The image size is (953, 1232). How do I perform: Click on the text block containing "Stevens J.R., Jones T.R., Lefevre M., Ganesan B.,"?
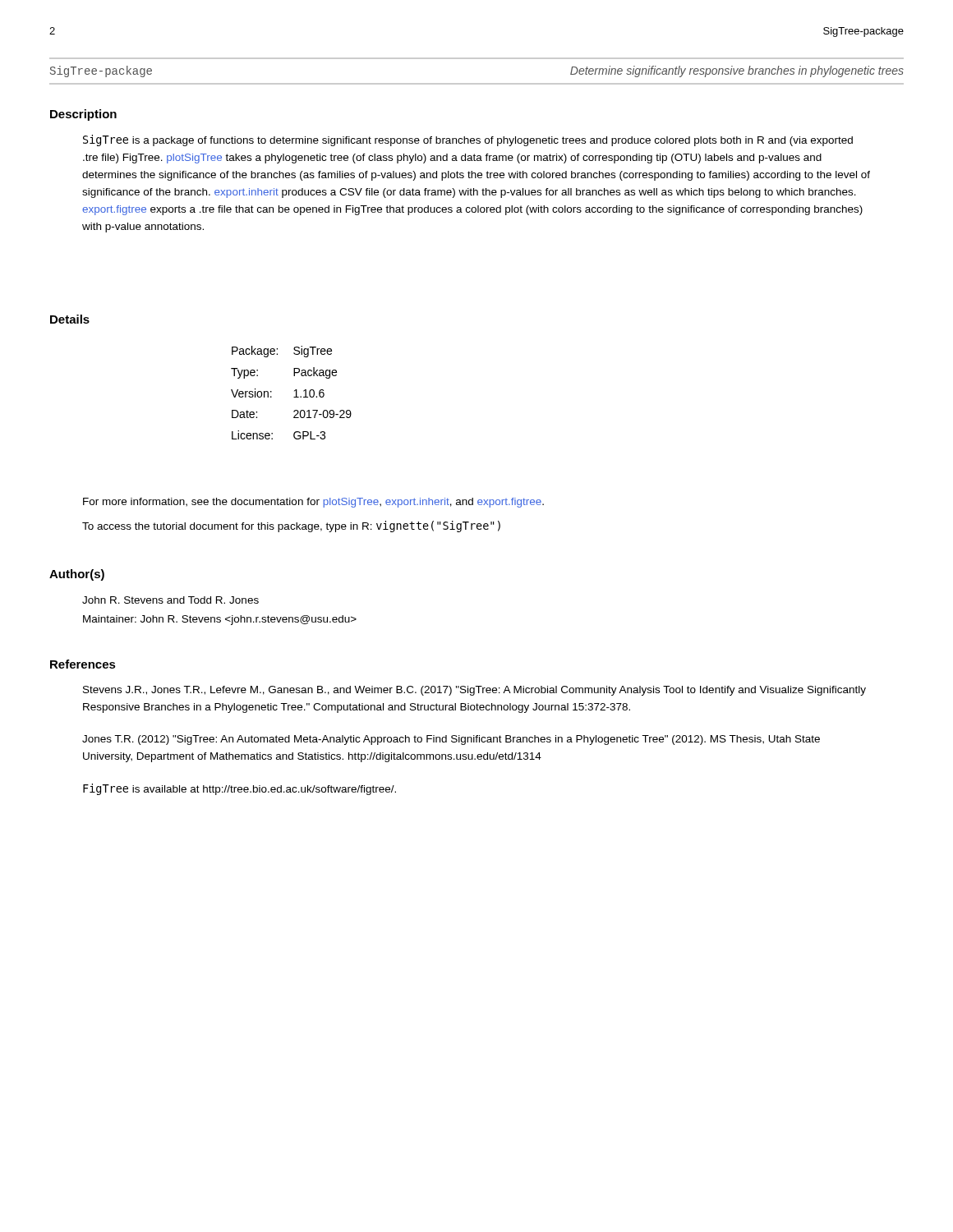[x=476, y=740]
